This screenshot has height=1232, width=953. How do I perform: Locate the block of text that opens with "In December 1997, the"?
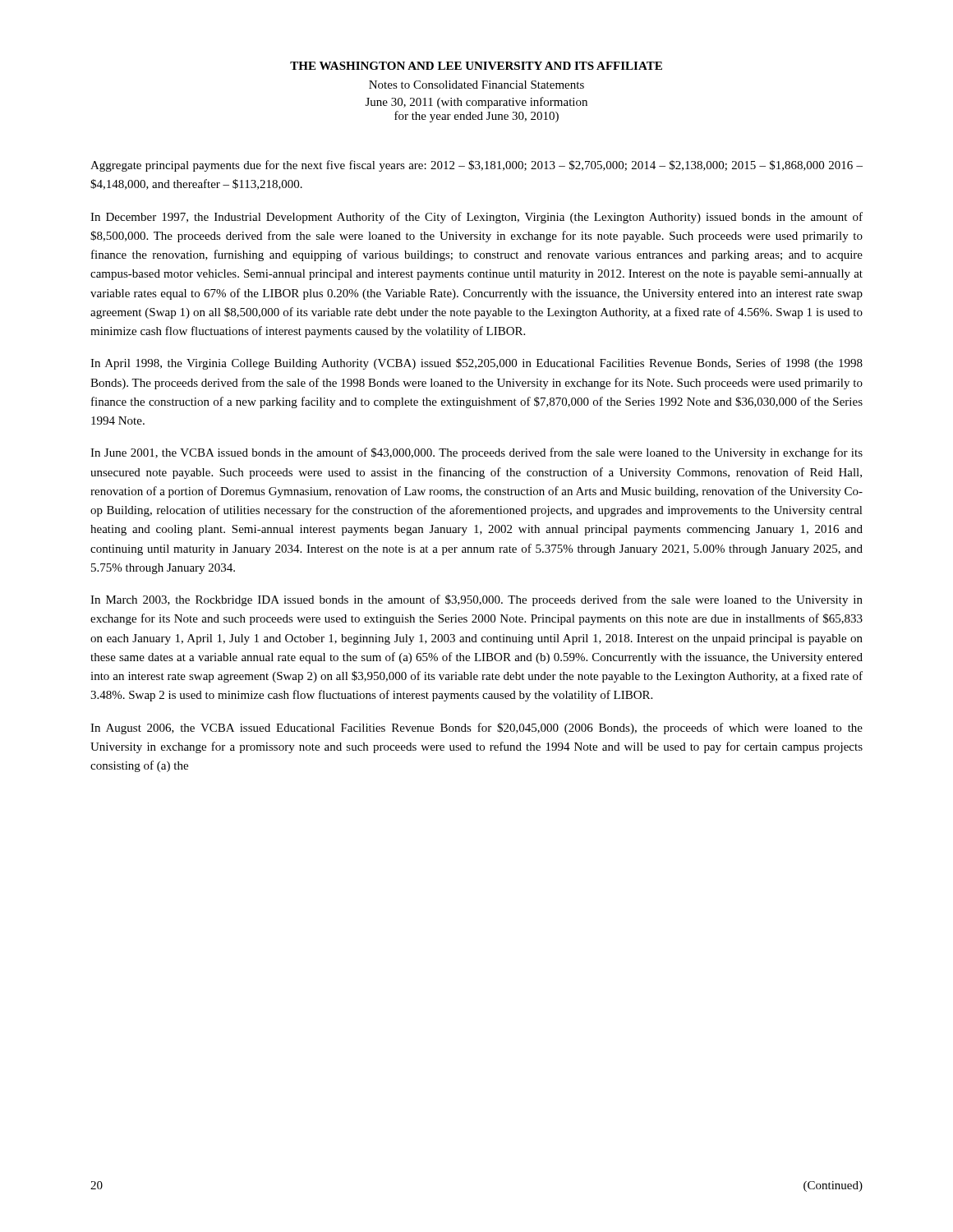point(476,274)
